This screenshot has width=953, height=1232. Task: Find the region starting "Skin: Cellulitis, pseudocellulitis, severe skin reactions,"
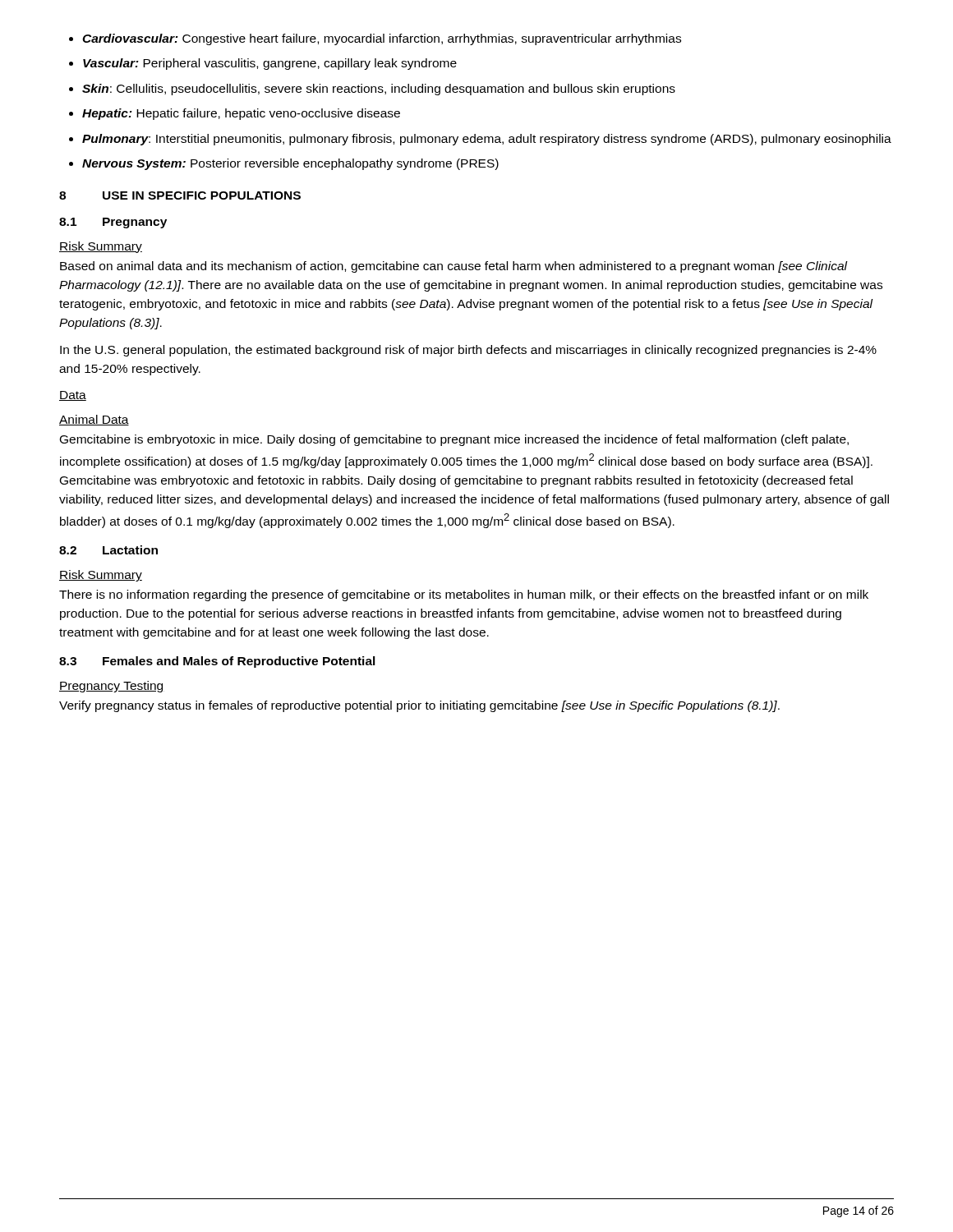379,88
